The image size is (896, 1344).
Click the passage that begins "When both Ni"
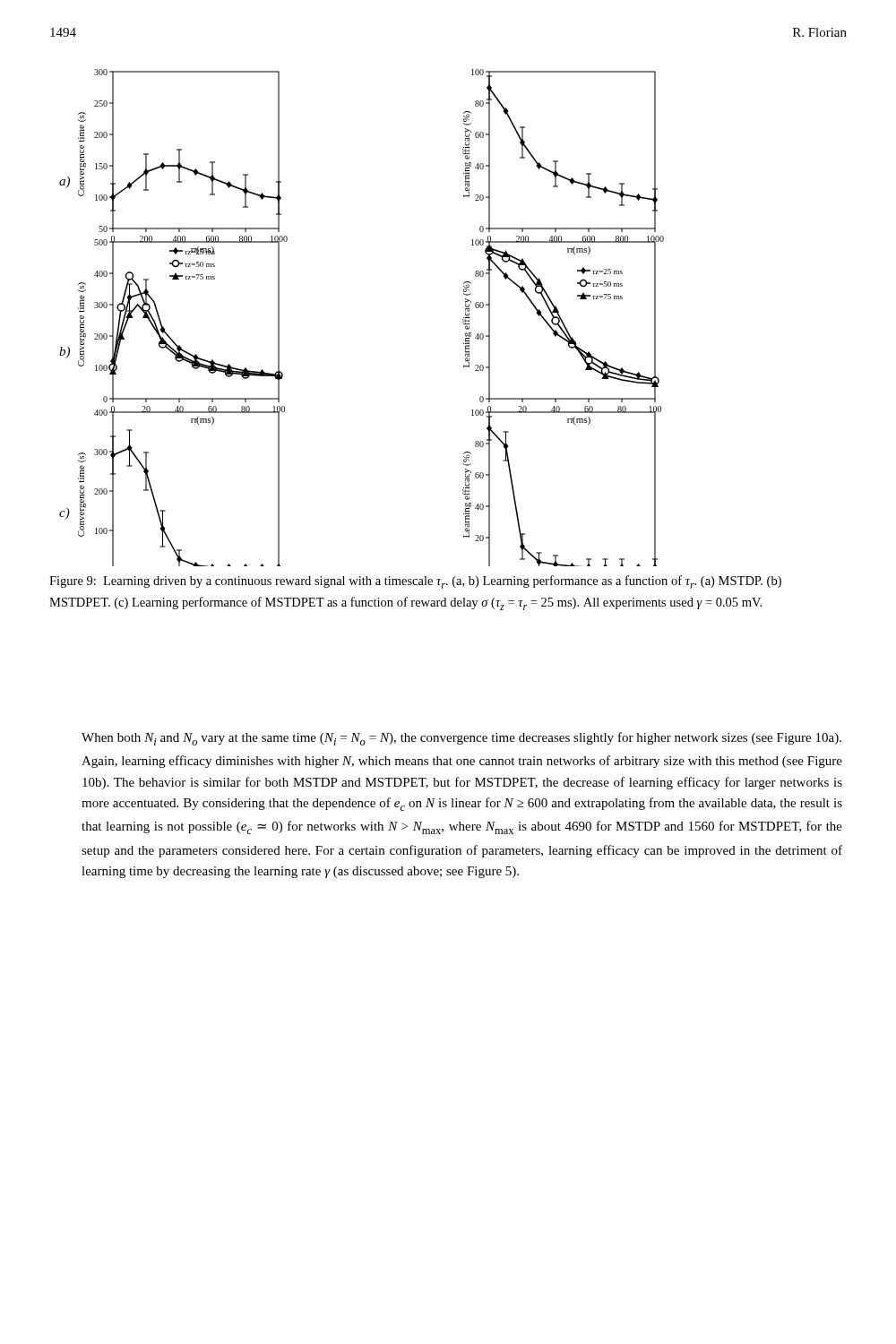(462, 805)
